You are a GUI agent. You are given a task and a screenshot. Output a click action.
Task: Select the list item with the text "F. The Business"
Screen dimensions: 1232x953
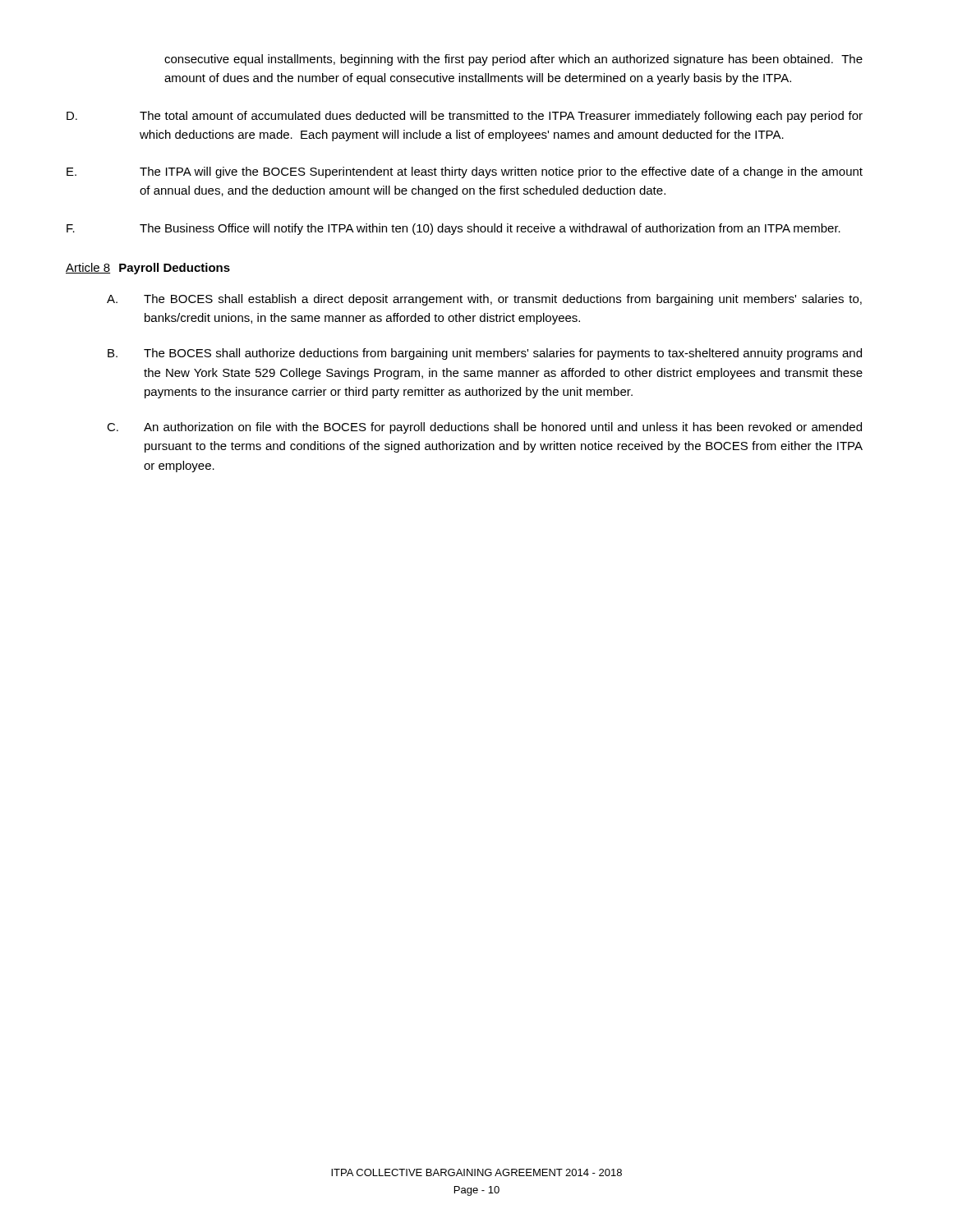(464, 228)
